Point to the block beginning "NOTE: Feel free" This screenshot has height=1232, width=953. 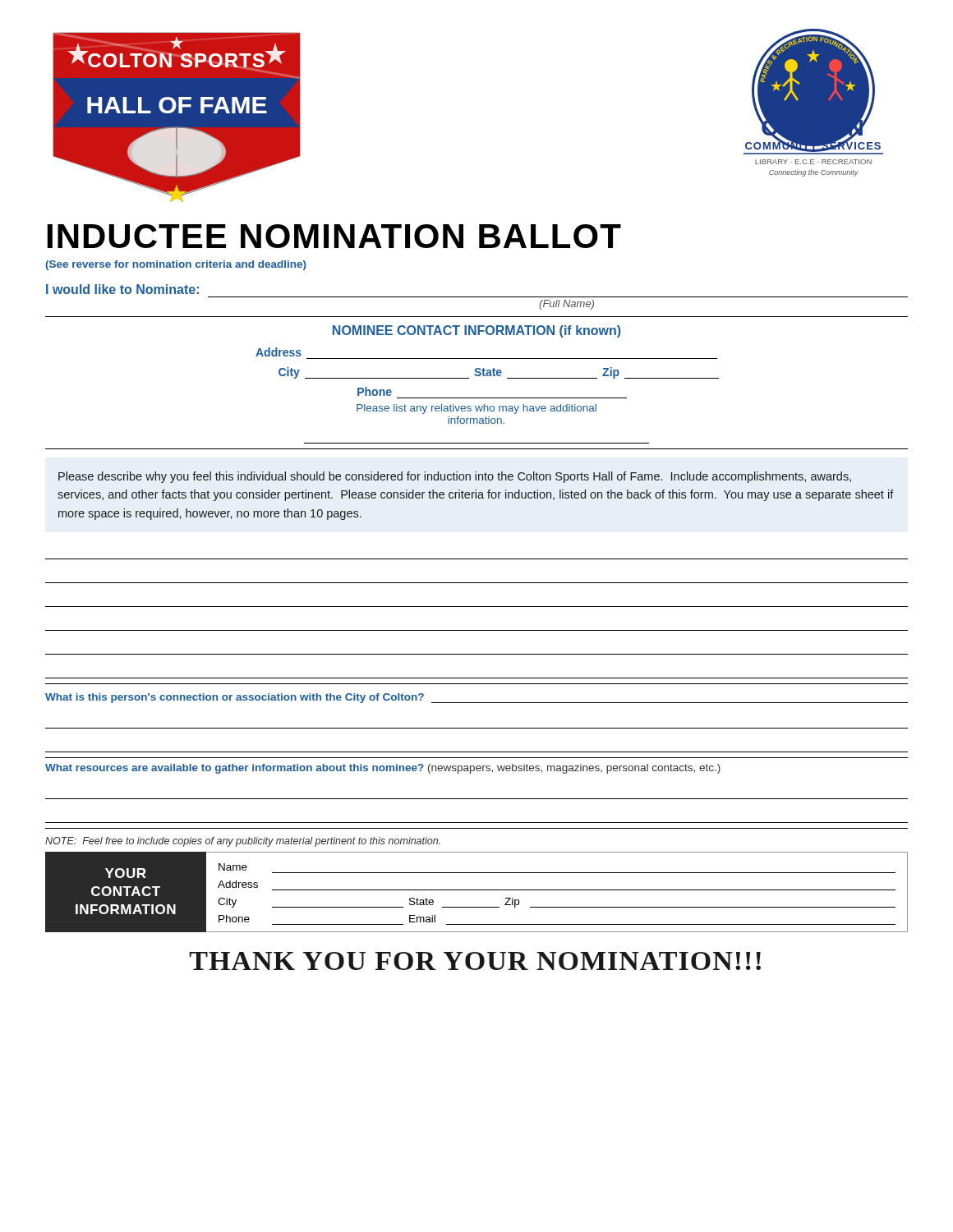[243, 841]
